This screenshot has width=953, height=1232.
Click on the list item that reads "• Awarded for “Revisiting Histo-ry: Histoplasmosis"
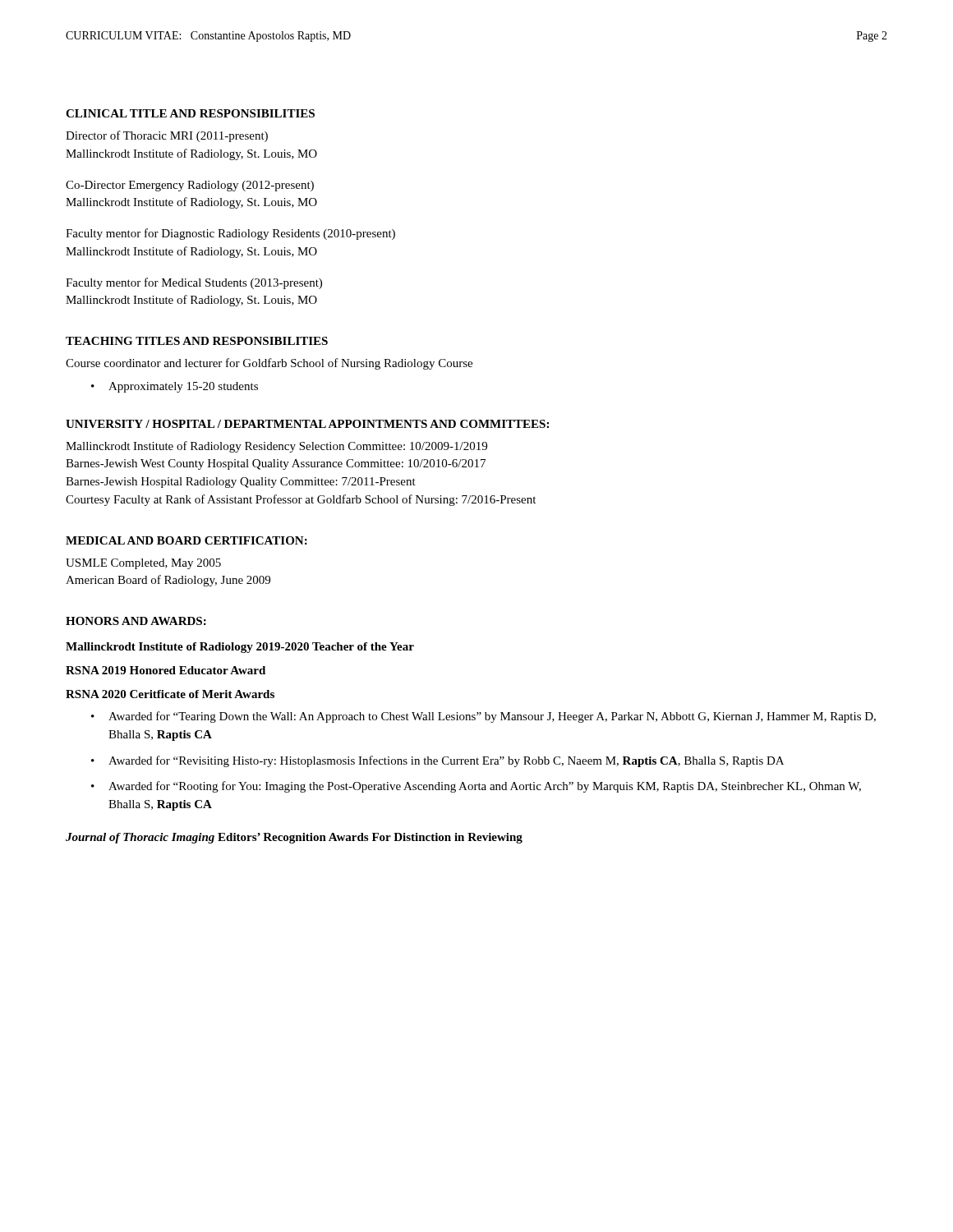489,761
